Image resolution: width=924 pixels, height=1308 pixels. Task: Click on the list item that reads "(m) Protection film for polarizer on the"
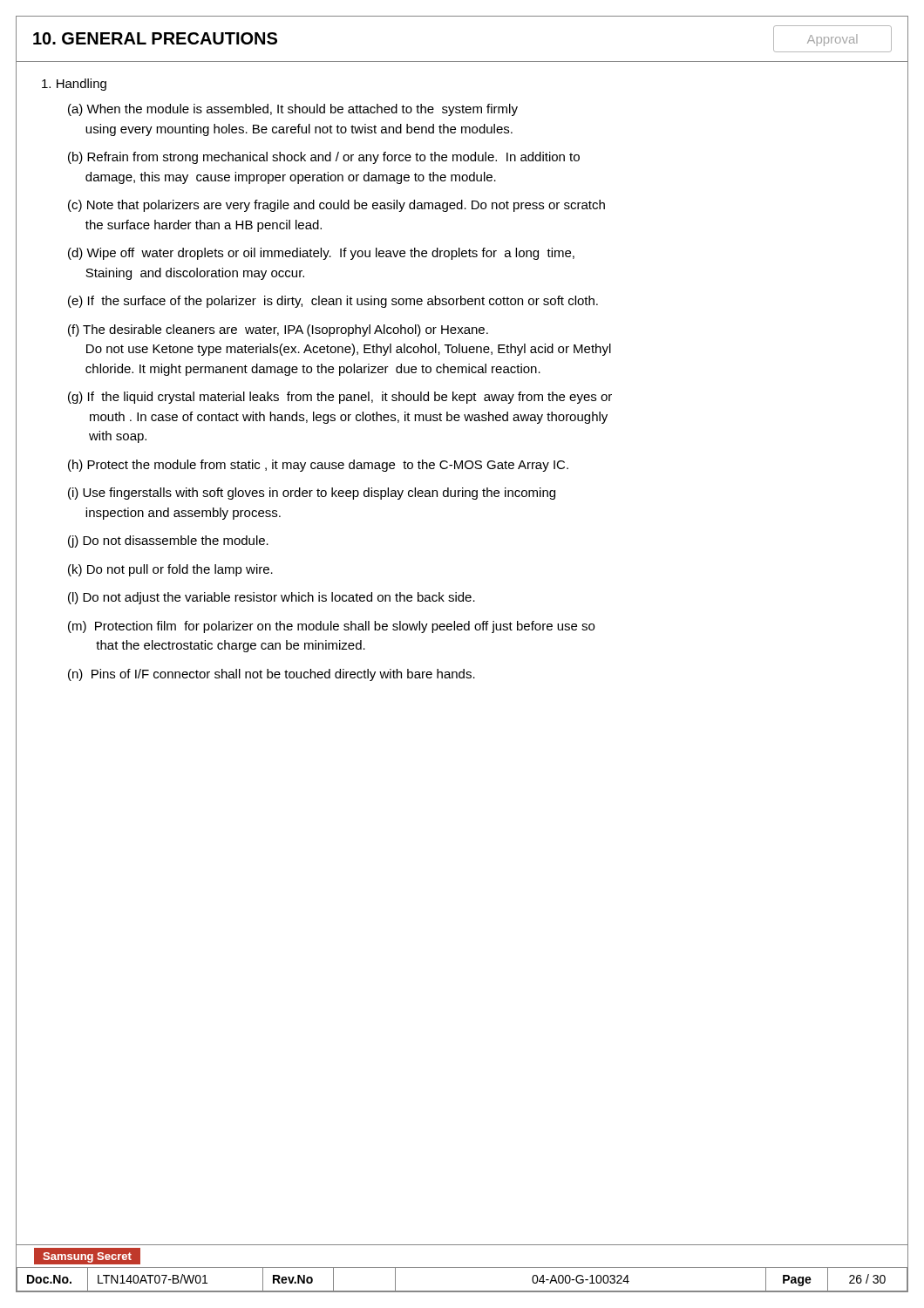click(331, 635)
